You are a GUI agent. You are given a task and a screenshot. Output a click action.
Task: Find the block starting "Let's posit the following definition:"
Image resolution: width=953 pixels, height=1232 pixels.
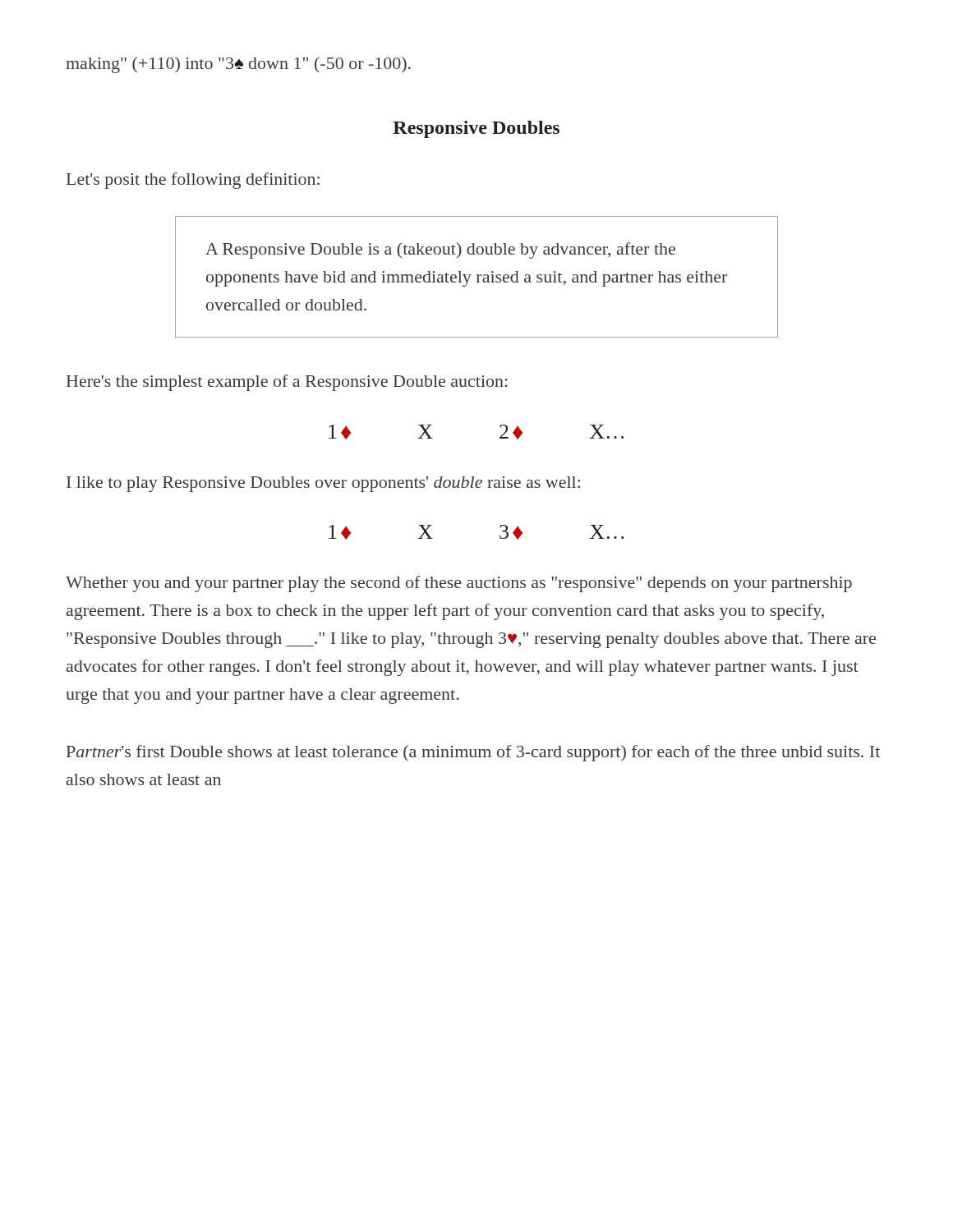pos(193,181)
